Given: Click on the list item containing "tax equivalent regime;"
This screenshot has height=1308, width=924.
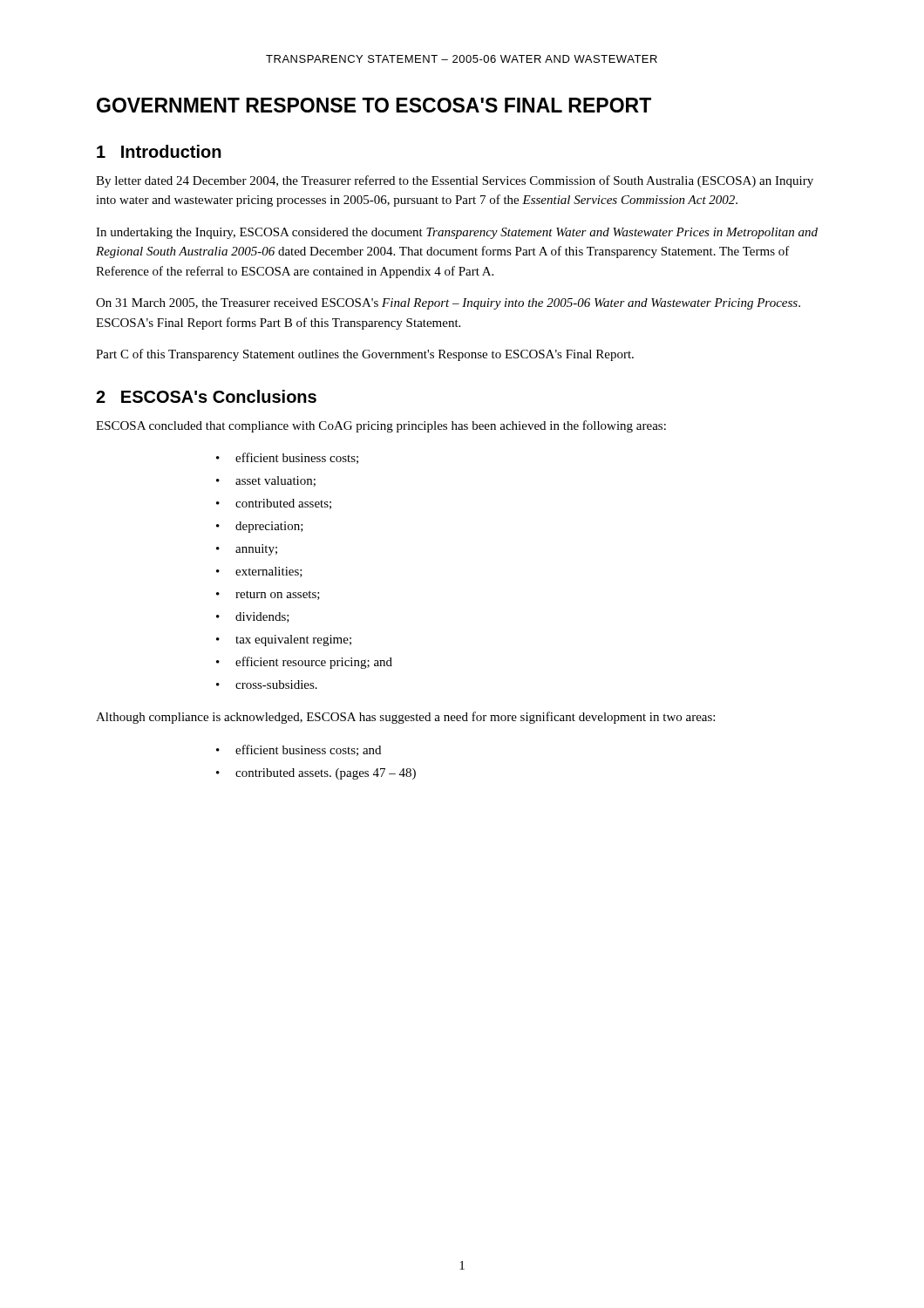Looking at the screenshot, I should coord(294,640).
